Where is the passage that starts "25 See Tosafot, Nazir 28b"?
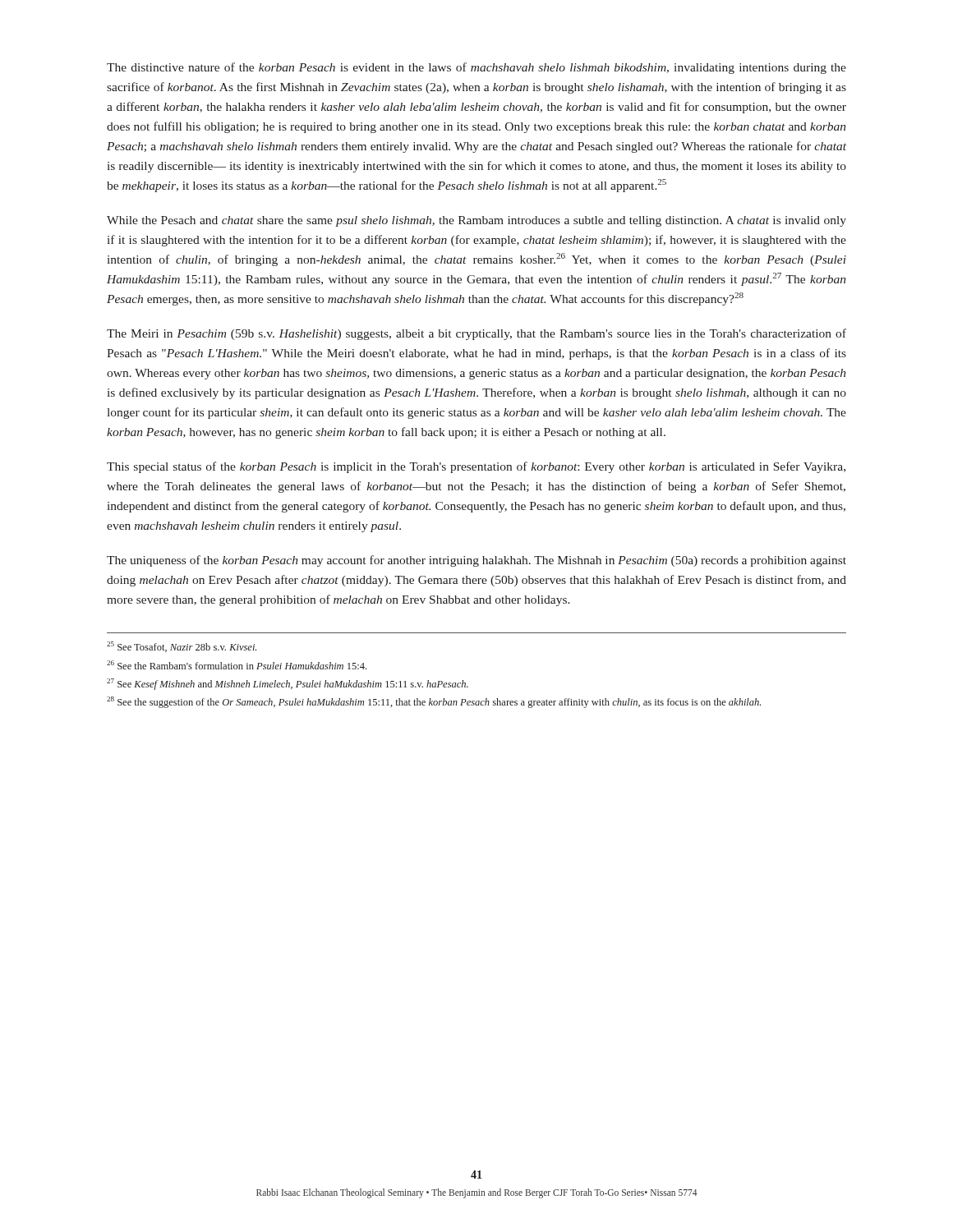This screenshot has width=953, height=1232. [x=182, y=647]
